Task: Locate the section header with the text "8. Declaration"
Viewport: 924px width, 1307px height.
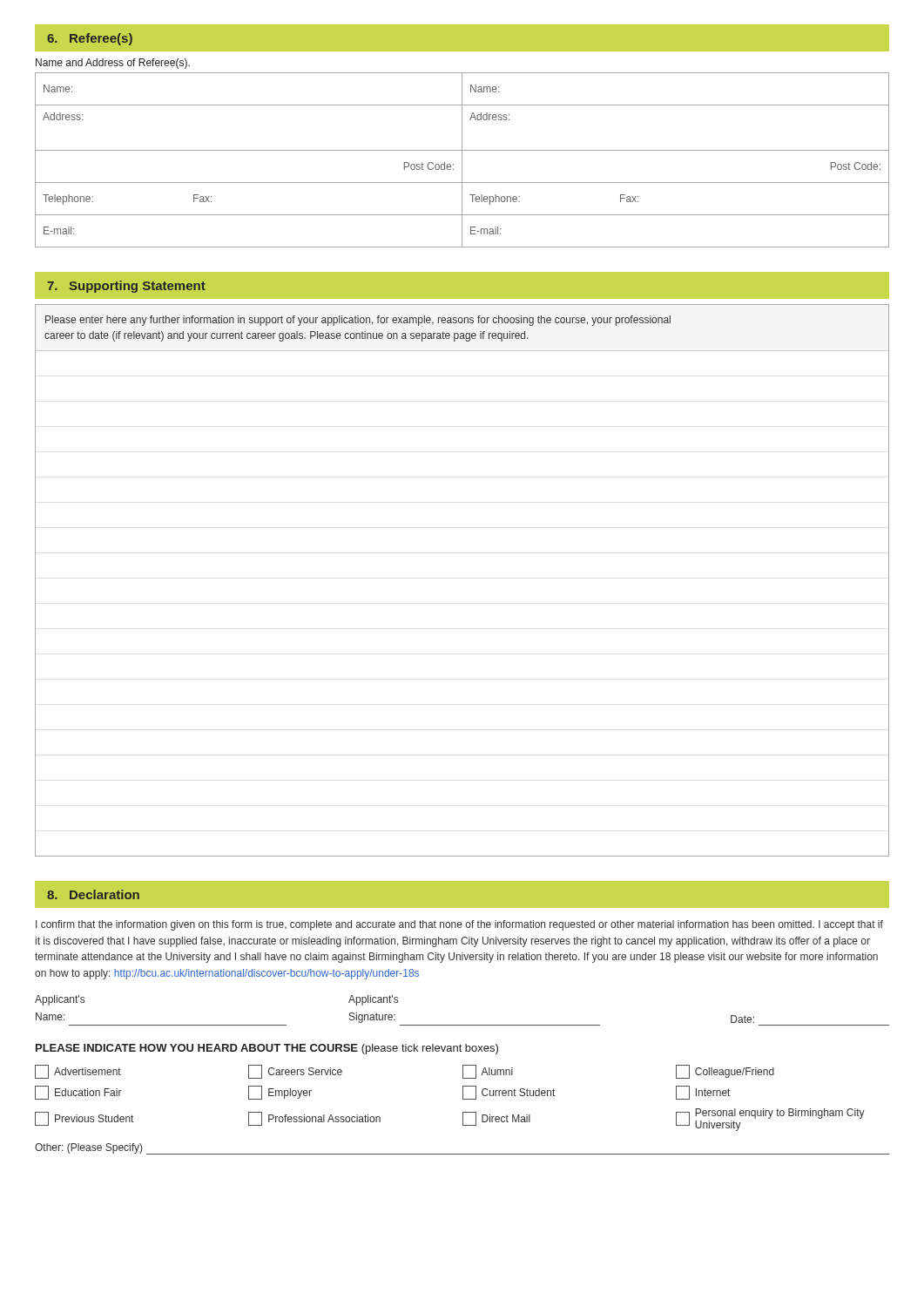Action: [462, 894]
